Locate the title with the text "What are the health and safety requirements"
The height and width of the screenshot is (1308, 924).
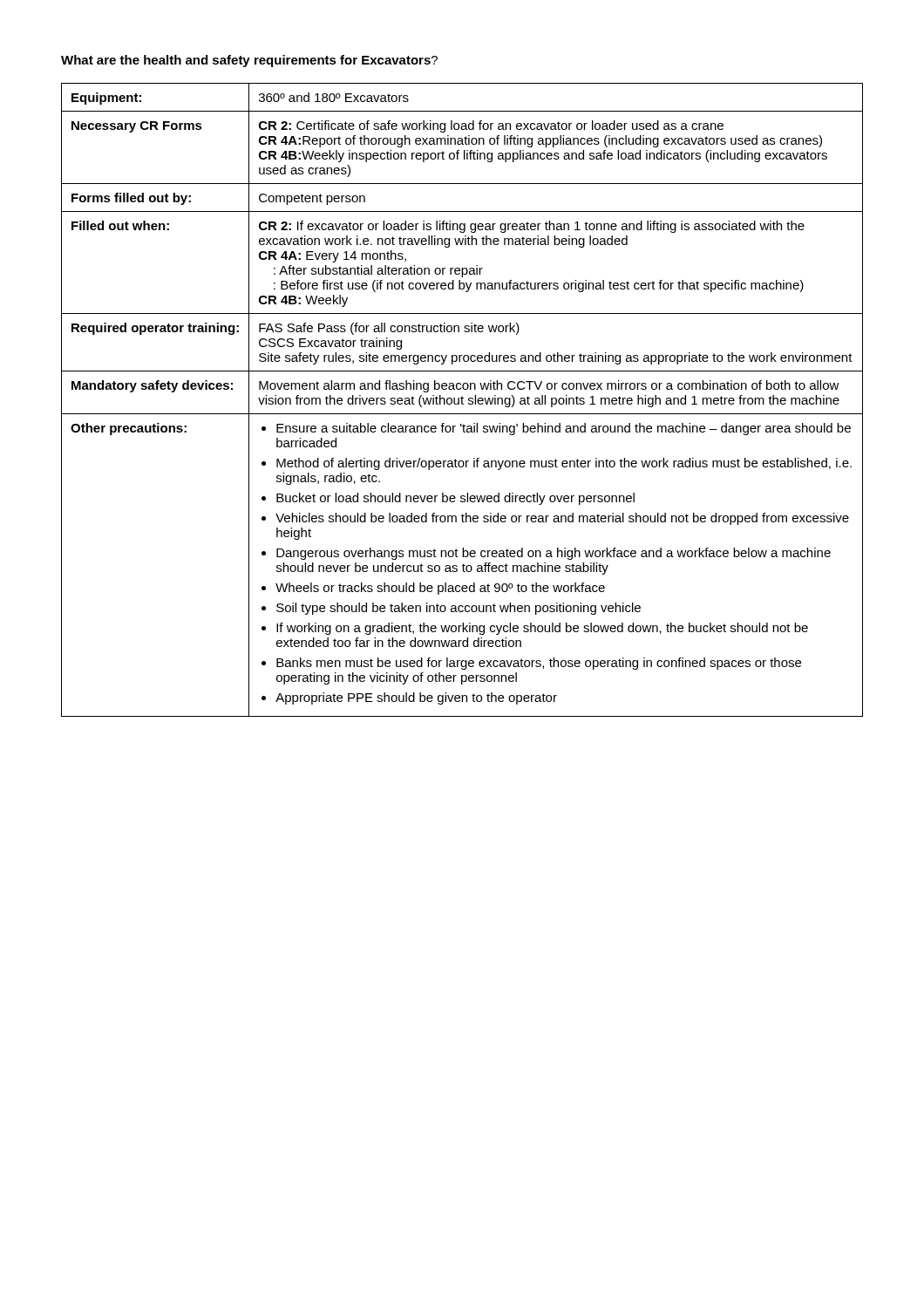coord(250,60)
